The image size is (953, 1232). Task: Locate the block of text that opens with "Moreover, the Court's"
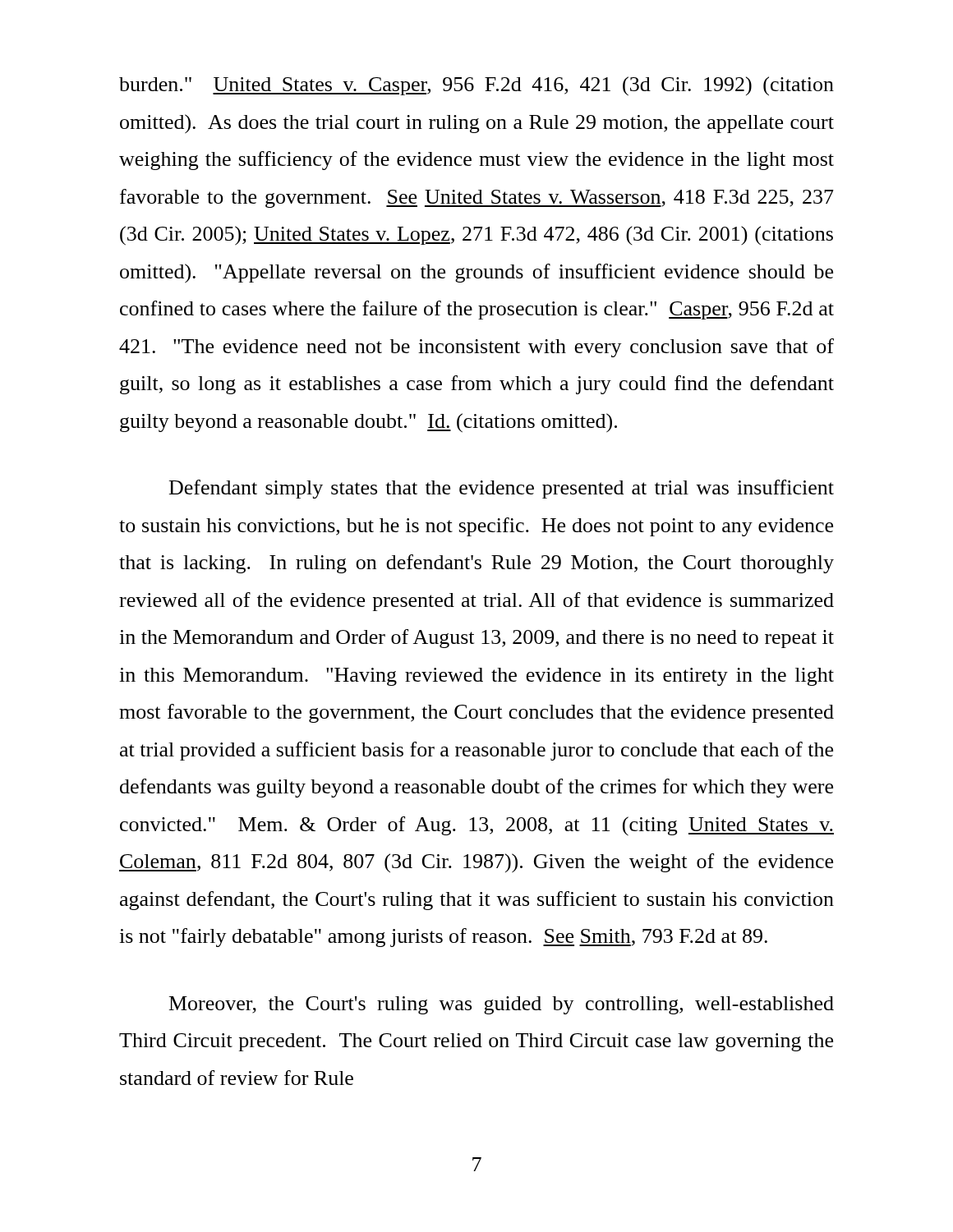tap(476, 1040)
